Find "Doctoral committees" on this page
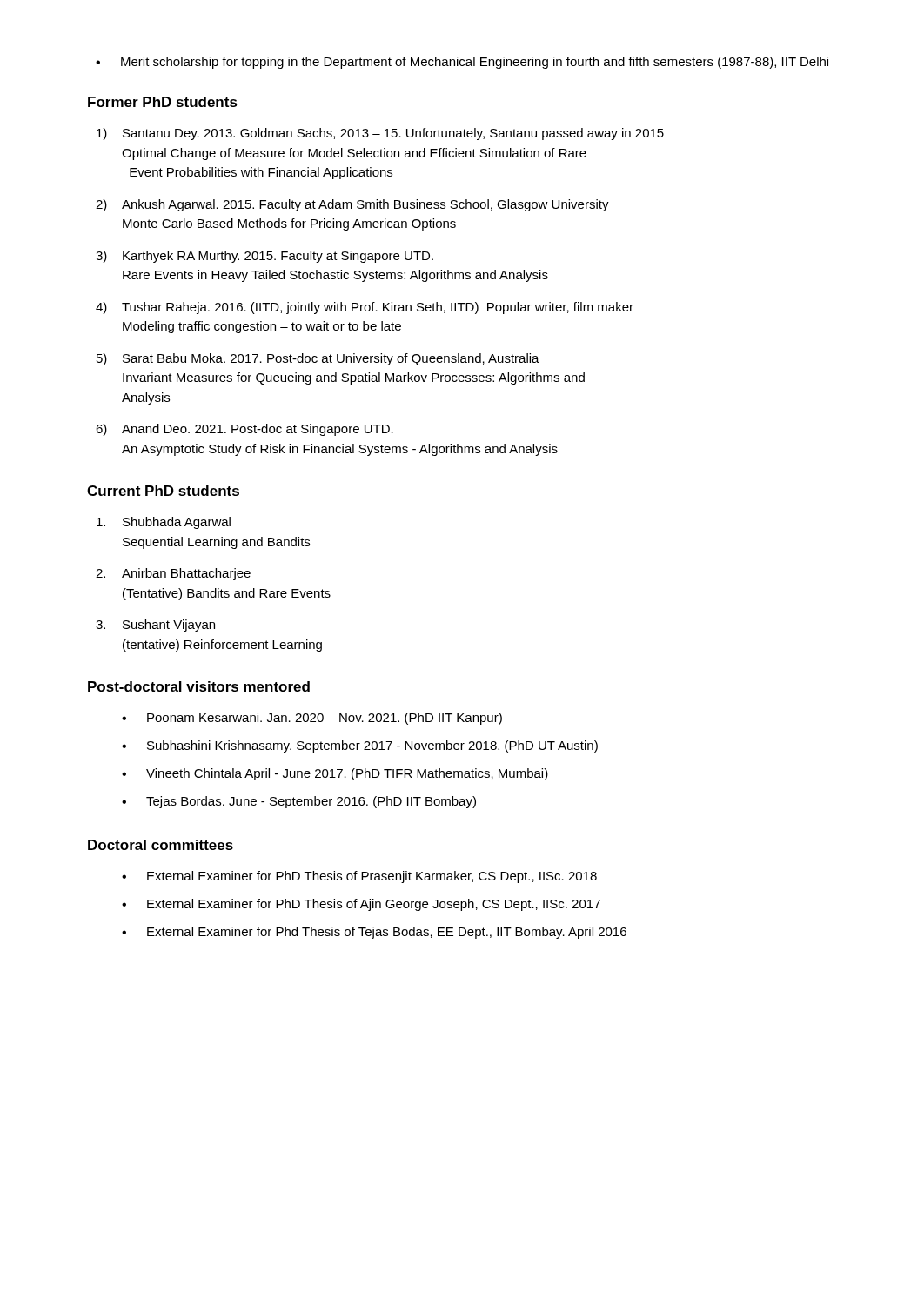Viewport: 924px width, 1305px height. tap(160, 845)
